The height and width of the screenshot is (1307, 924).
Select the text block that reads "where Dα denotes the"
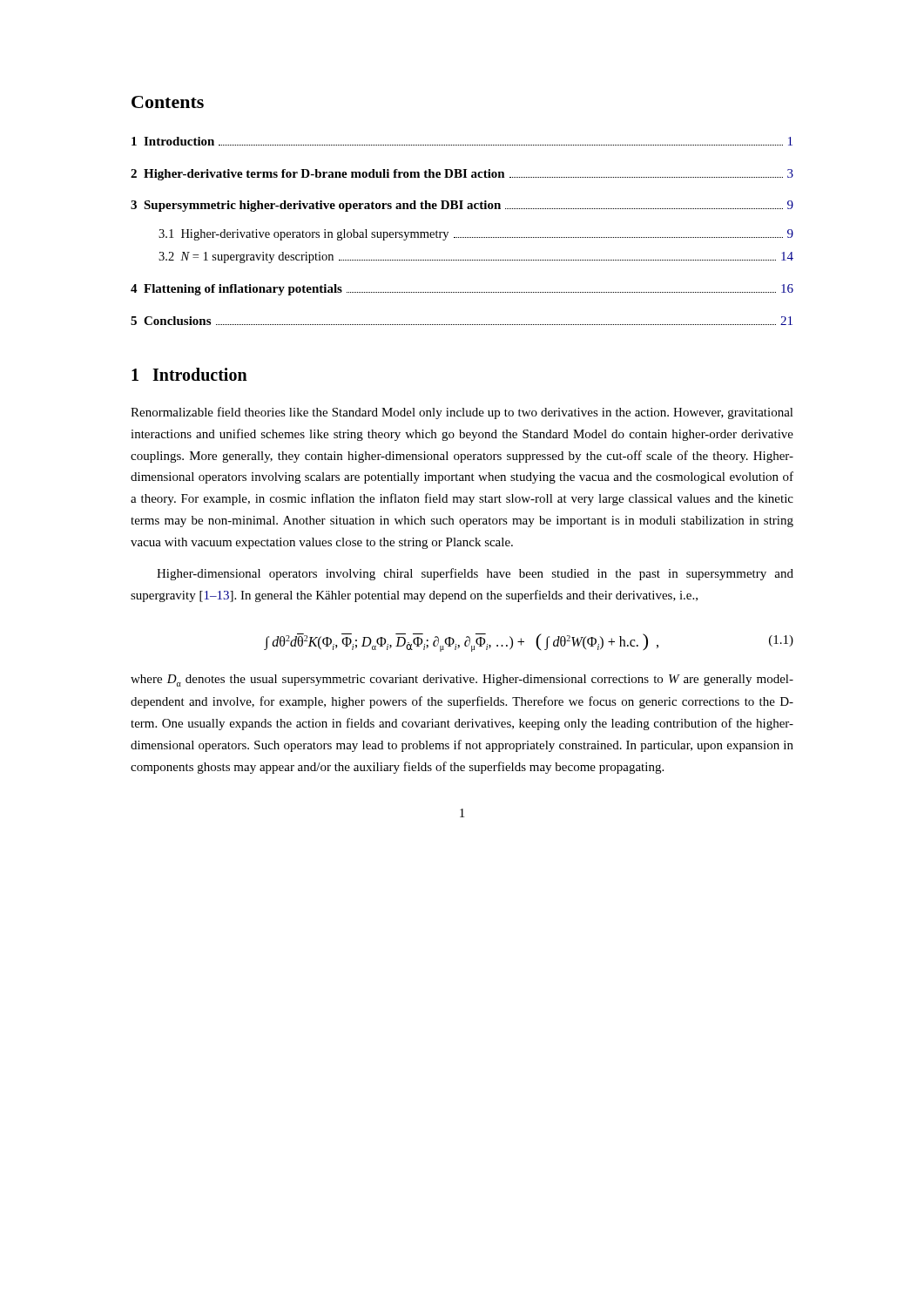click(462, 723)
